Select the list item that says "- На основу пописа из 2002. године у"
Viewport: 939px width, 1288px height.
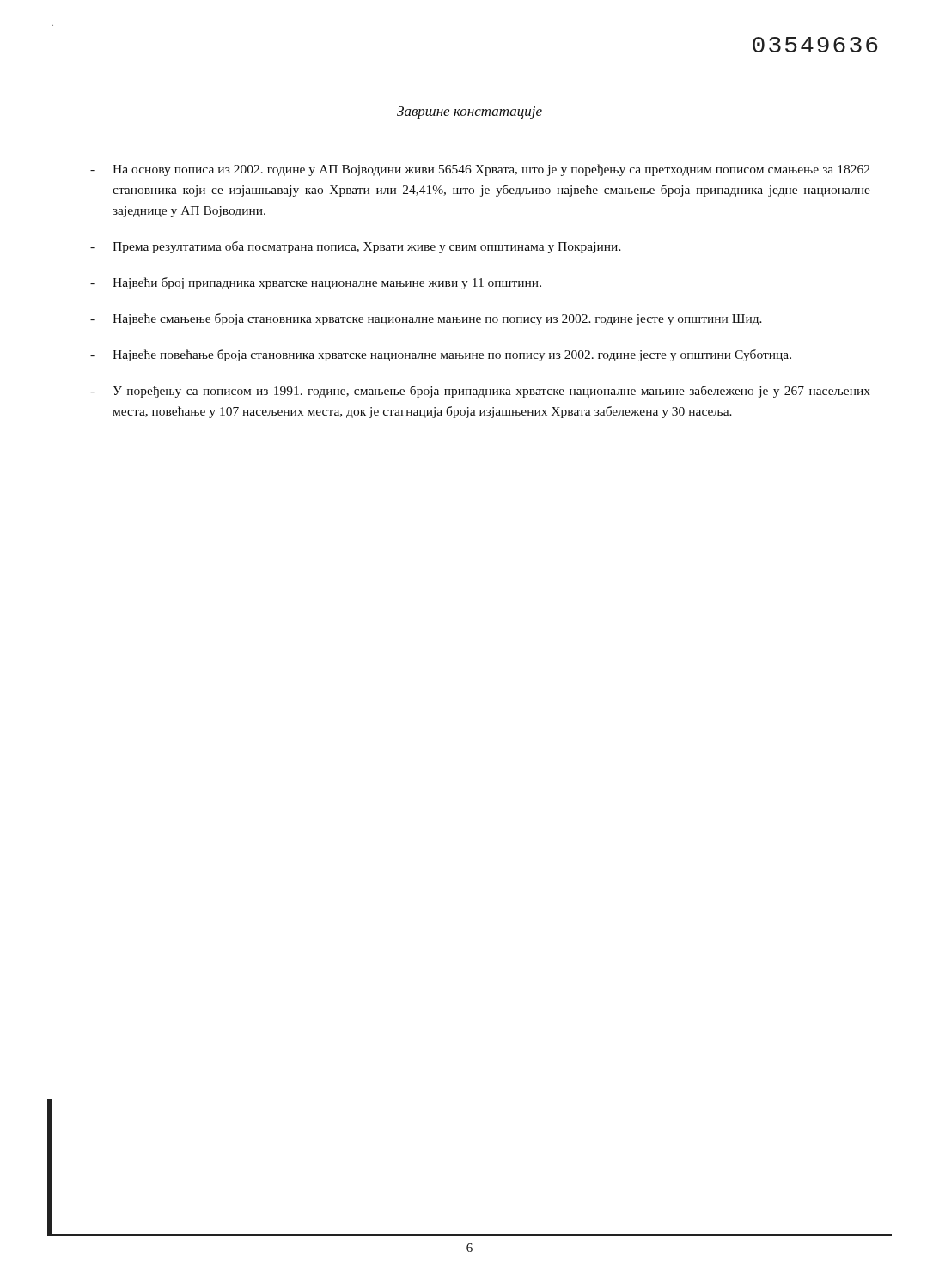[x=480, y=190]
